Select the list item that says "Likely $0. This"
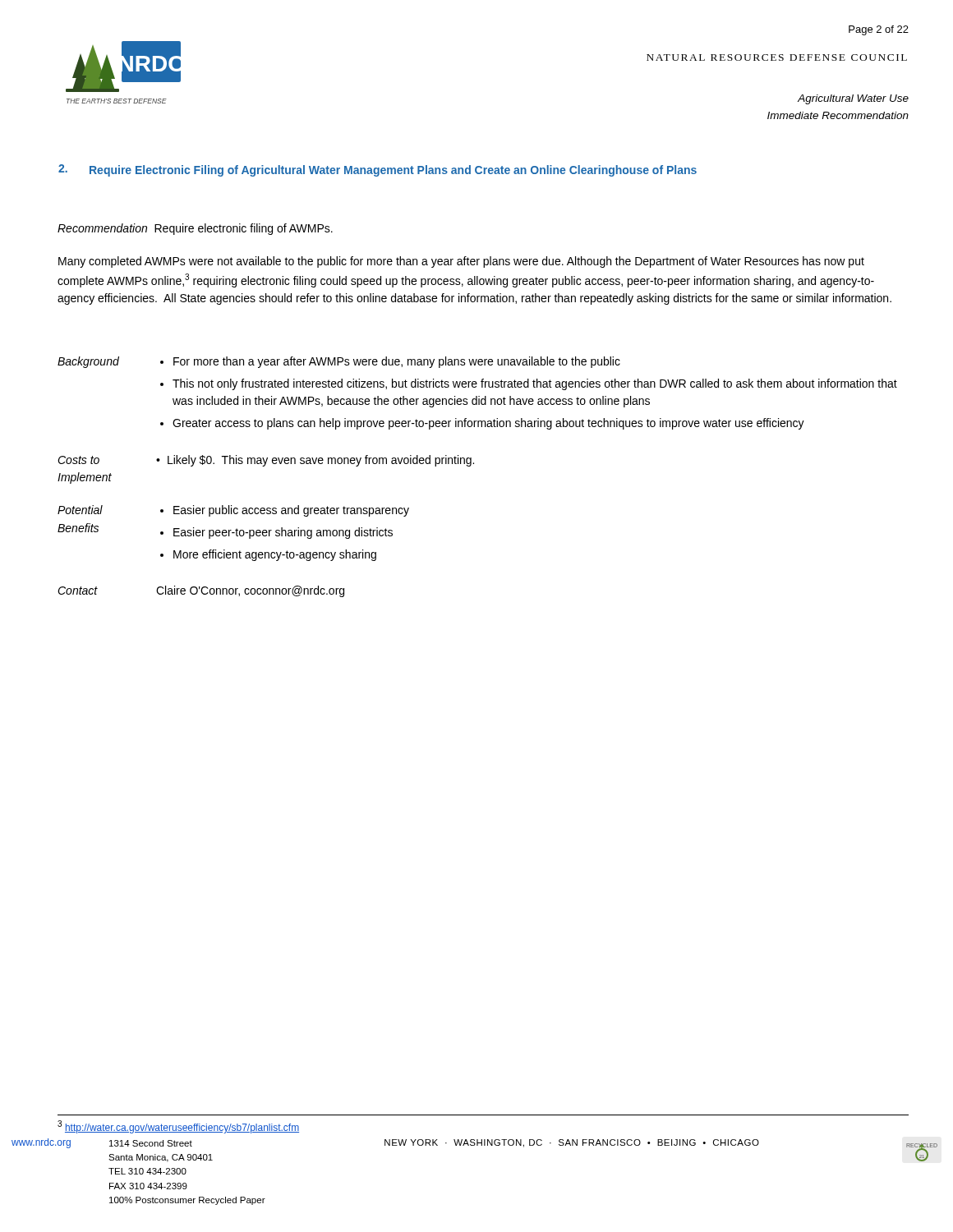The width and height of the screenshot is (953, 1232). pyautogui.click(x=321, y=460)
